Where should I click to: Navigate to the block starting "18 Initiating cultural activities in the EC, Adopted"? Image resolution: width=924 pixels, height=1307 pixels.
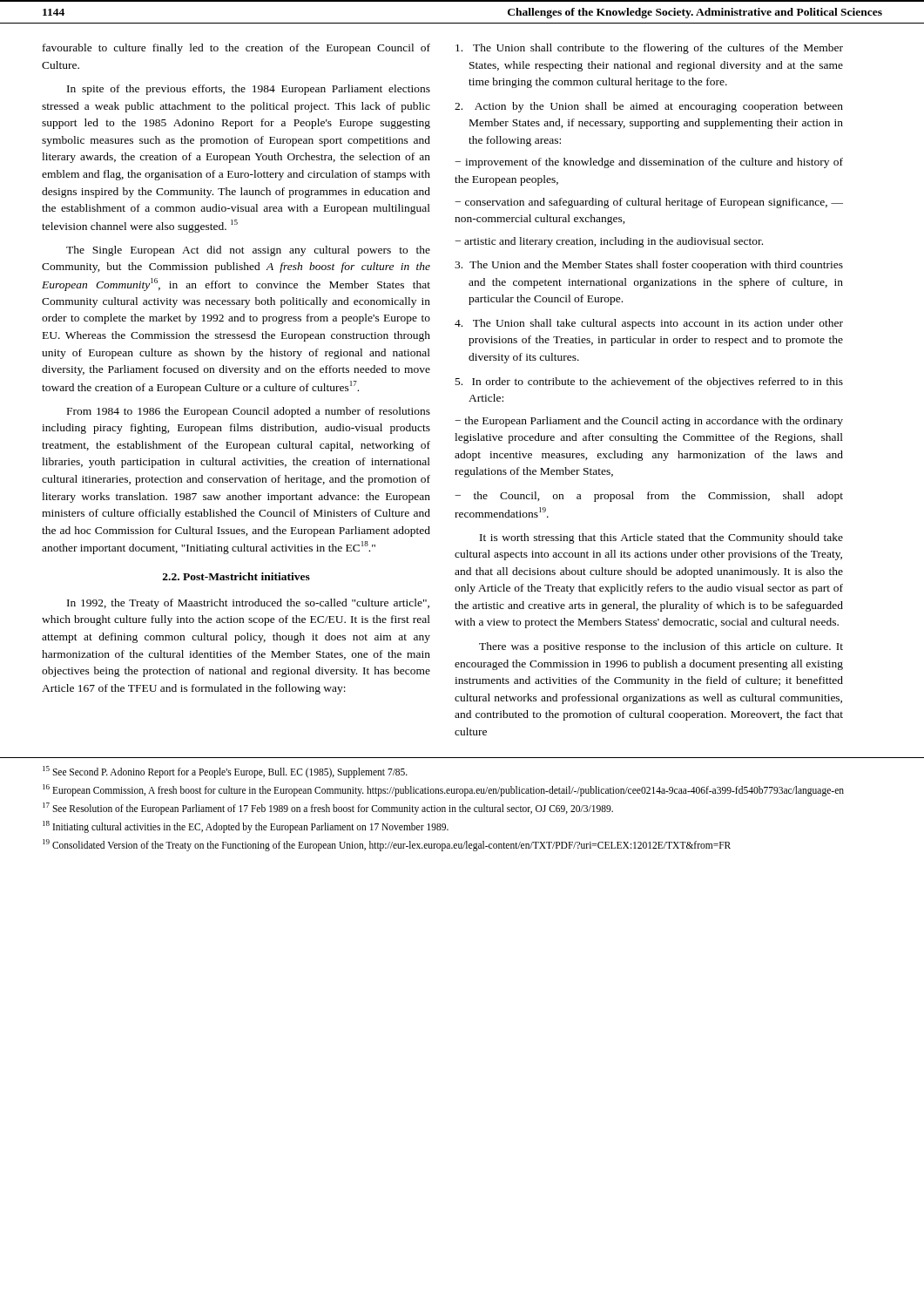pos(246,827)
